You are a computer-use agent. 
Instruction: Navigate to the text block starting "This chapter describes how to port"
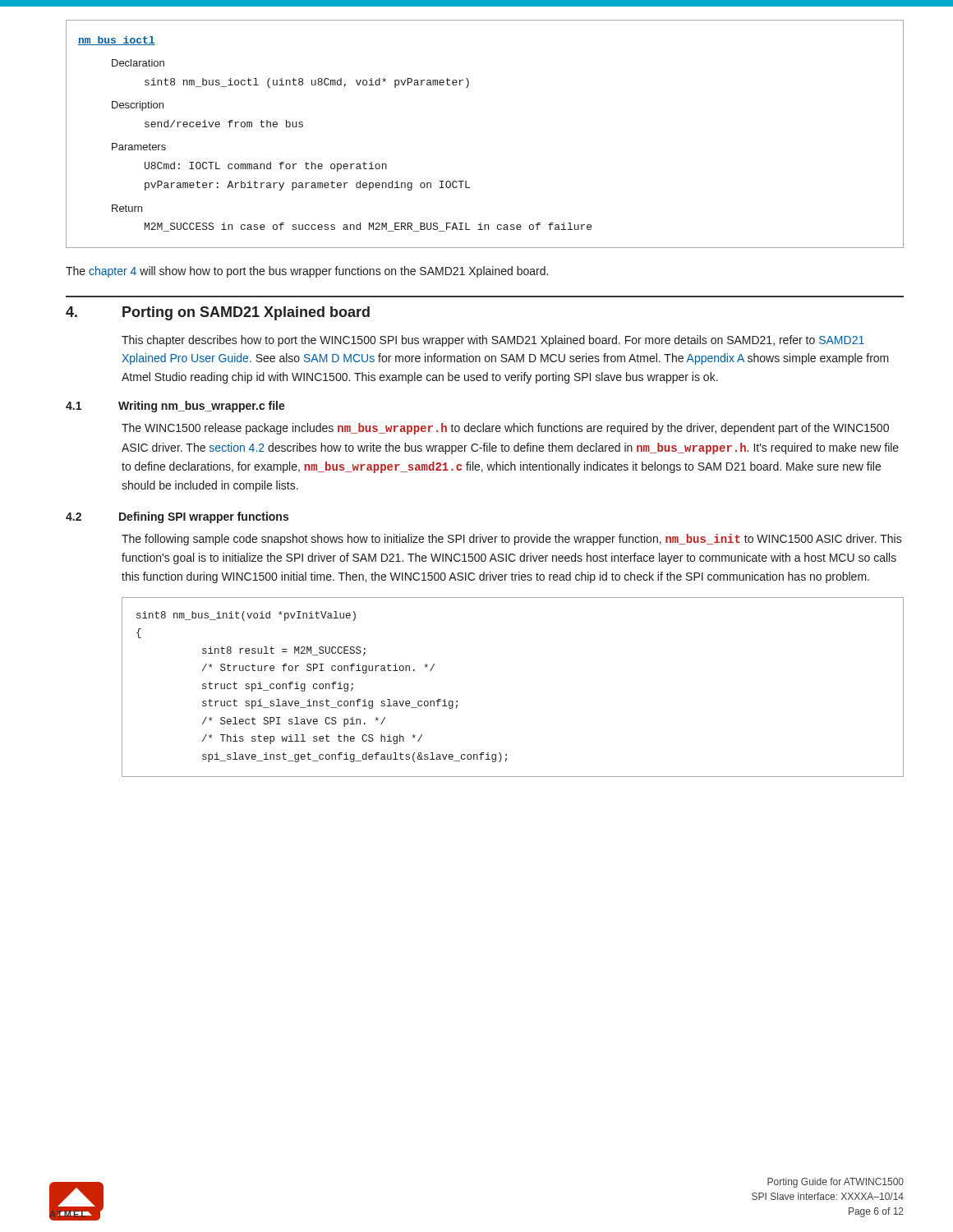(x=505, y=358)
